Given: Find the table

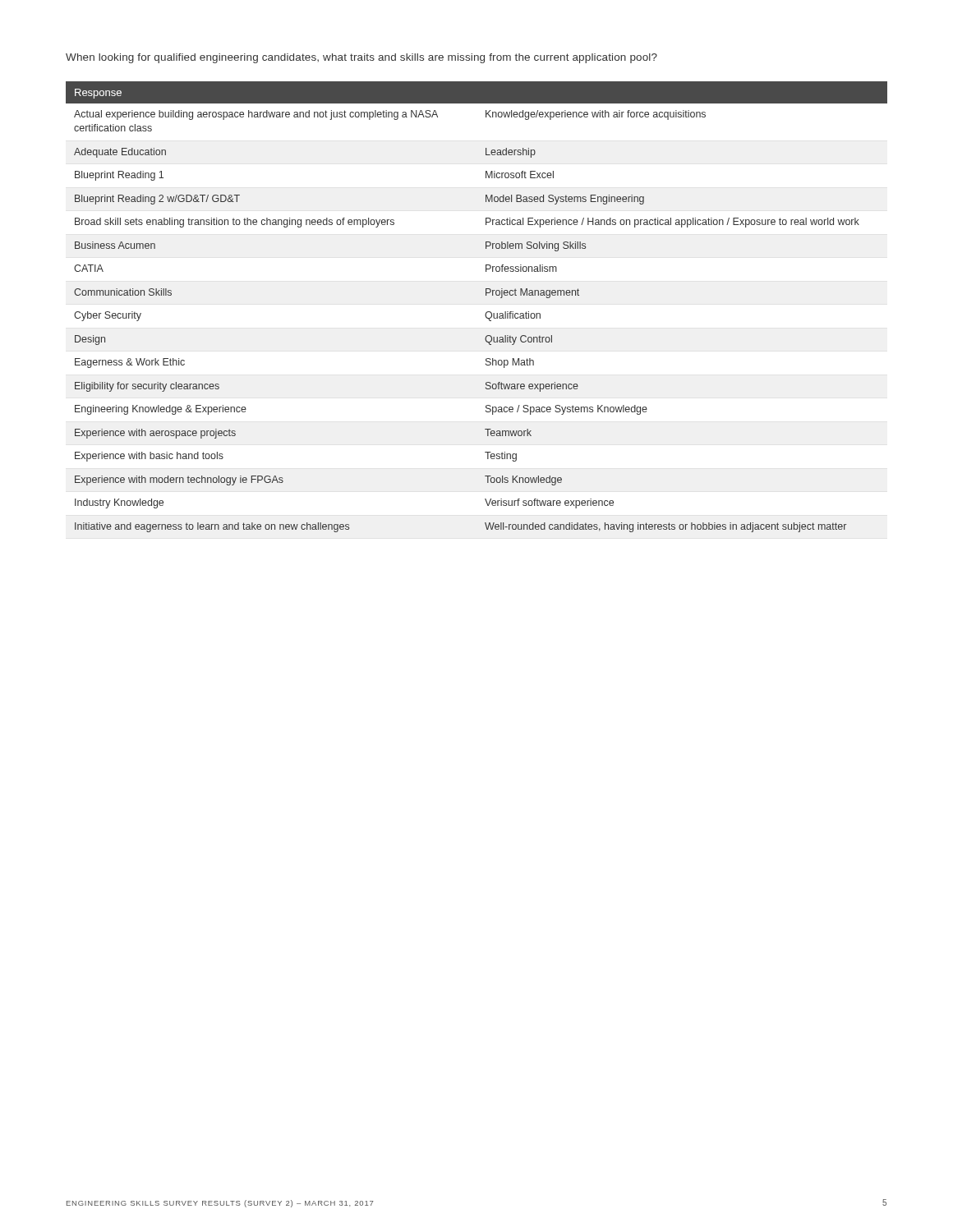Looking at the screenshot, I should (476, 310).
